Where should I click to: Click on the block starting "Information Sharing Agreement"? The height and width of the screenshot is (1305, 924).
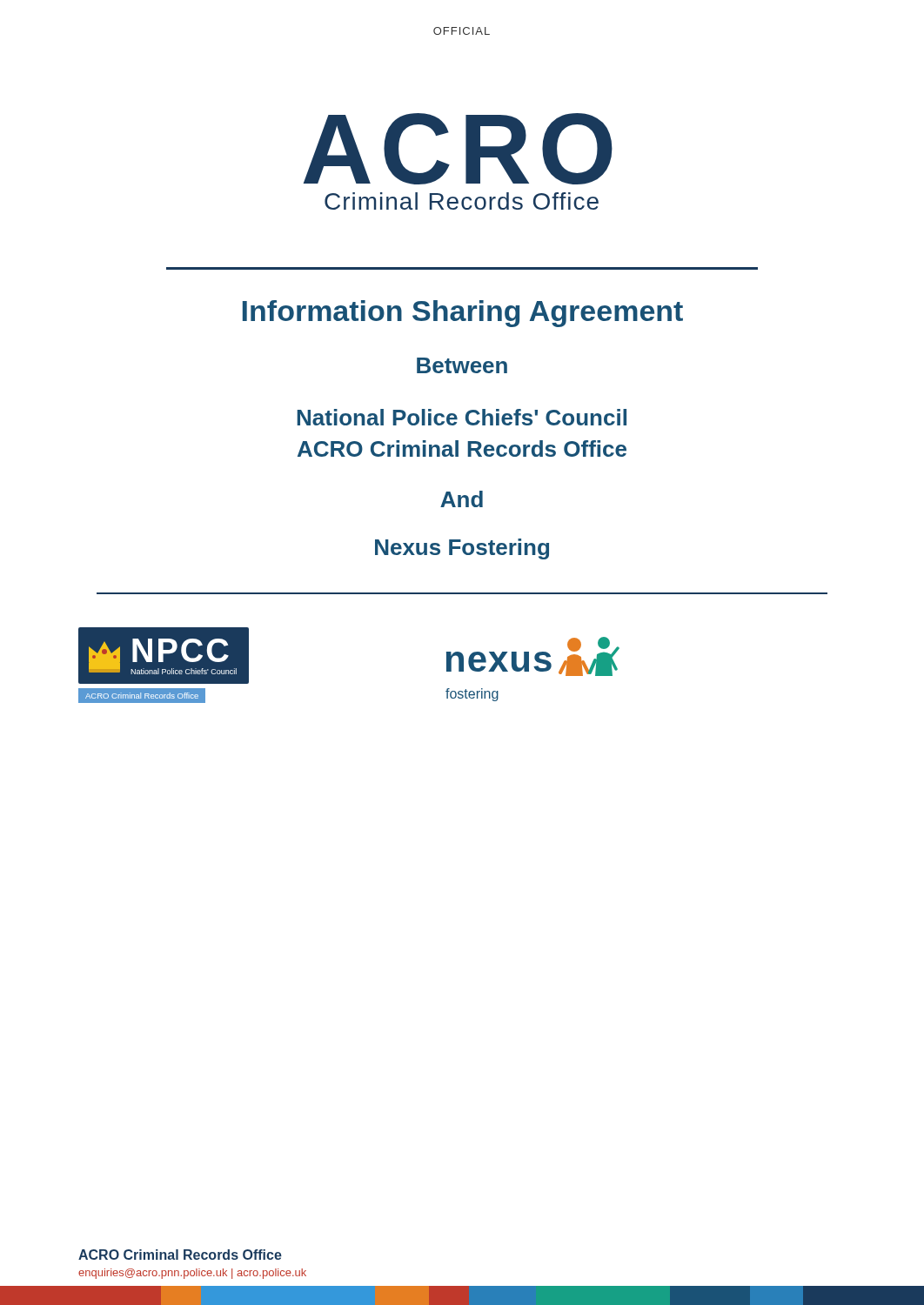pyautogui.click(x=462, y=311)
